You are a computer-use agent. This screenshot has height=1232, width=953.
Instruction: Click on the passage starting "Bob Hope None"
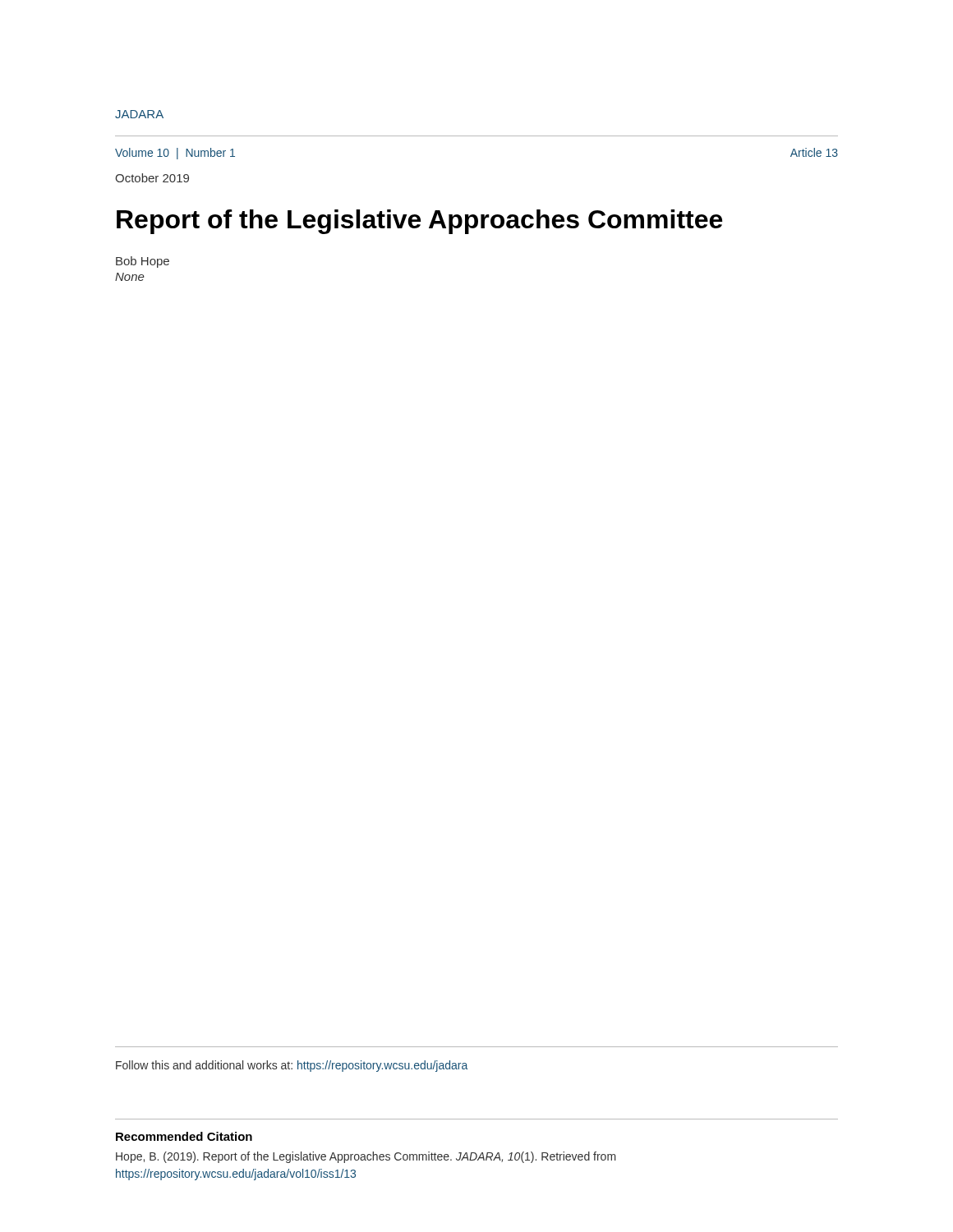tap(143, 262)
